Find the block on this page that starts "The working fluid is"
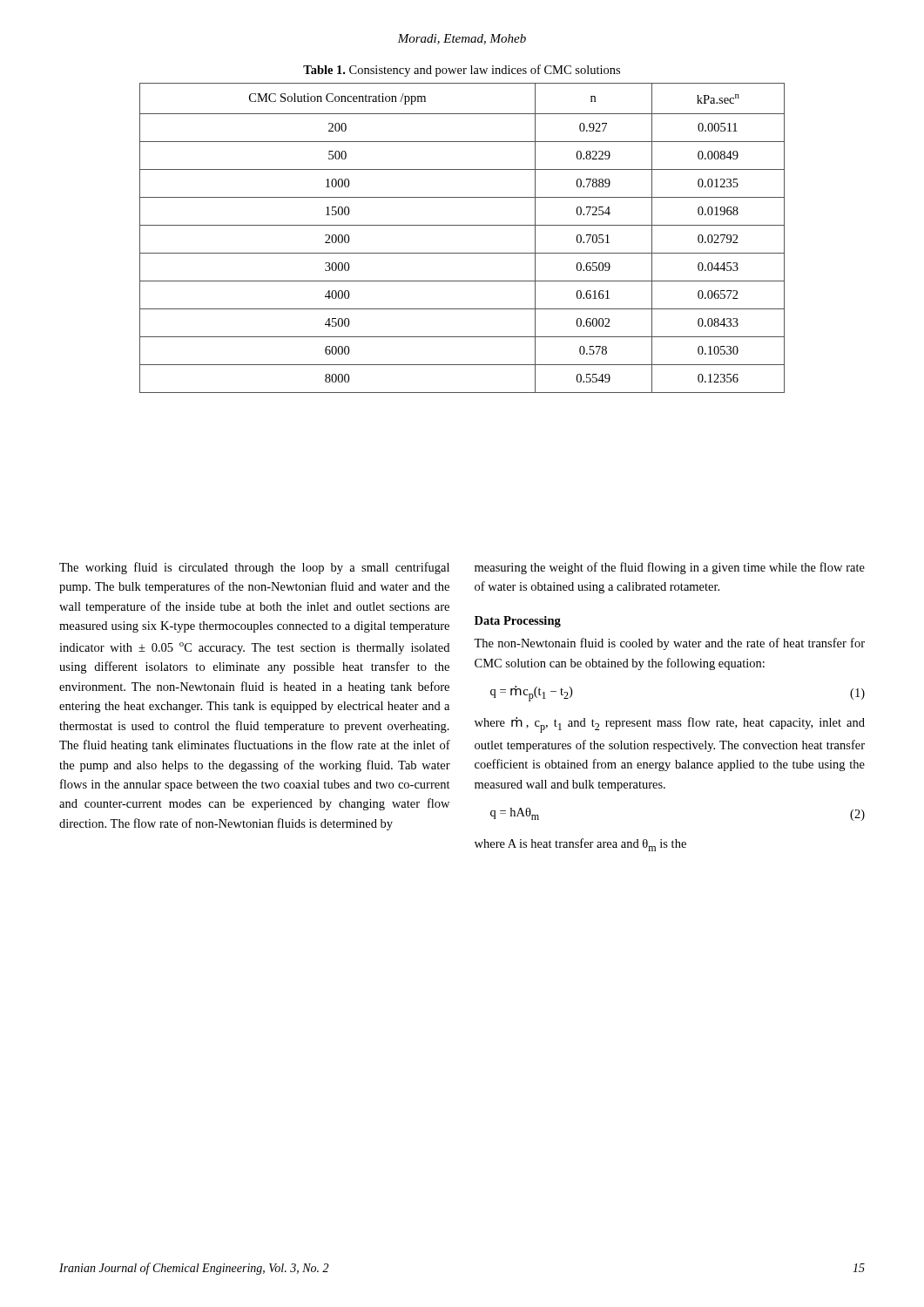 255,695
